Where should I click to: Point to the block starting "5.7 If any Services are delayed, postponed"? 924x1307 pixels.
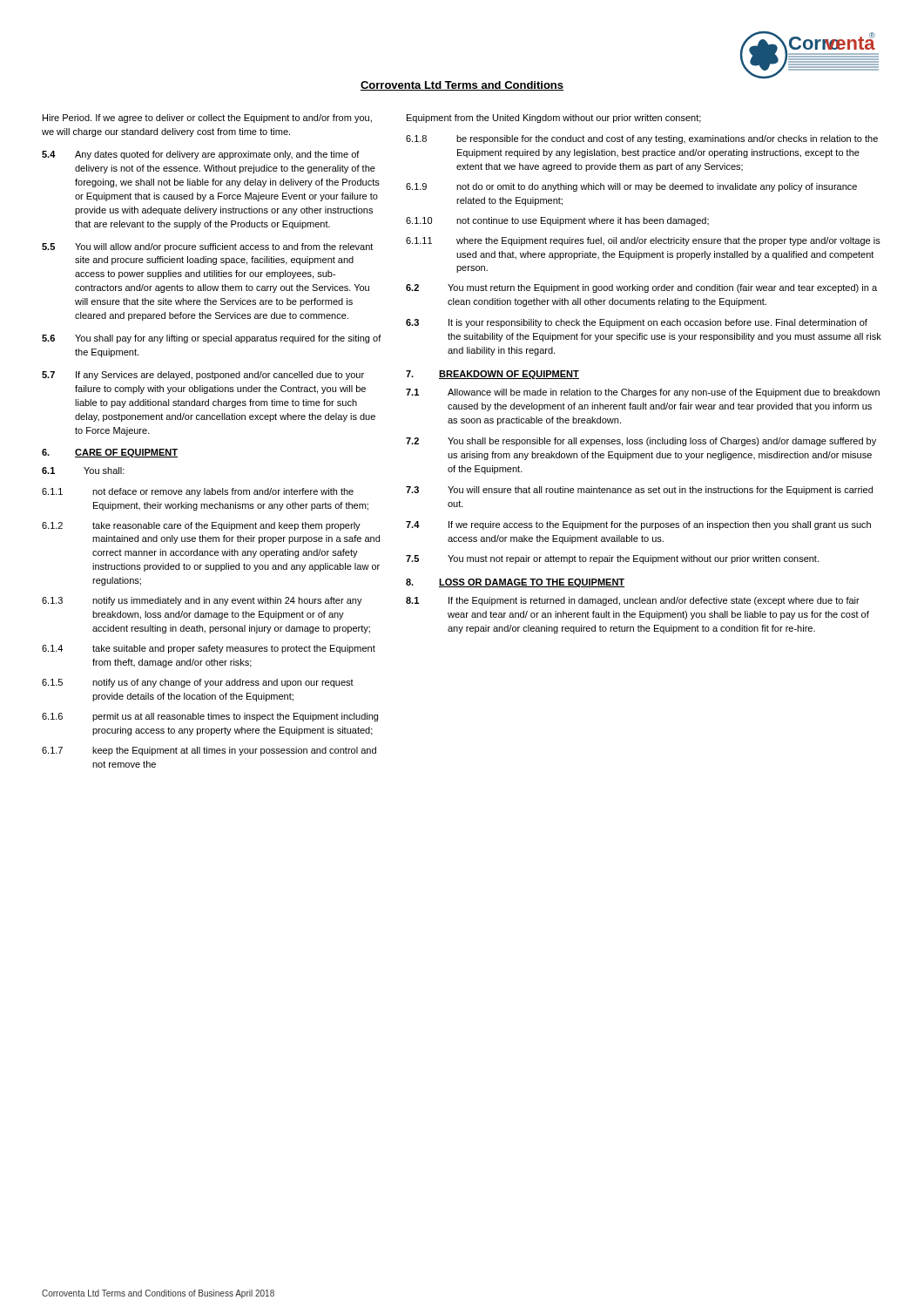212,403
